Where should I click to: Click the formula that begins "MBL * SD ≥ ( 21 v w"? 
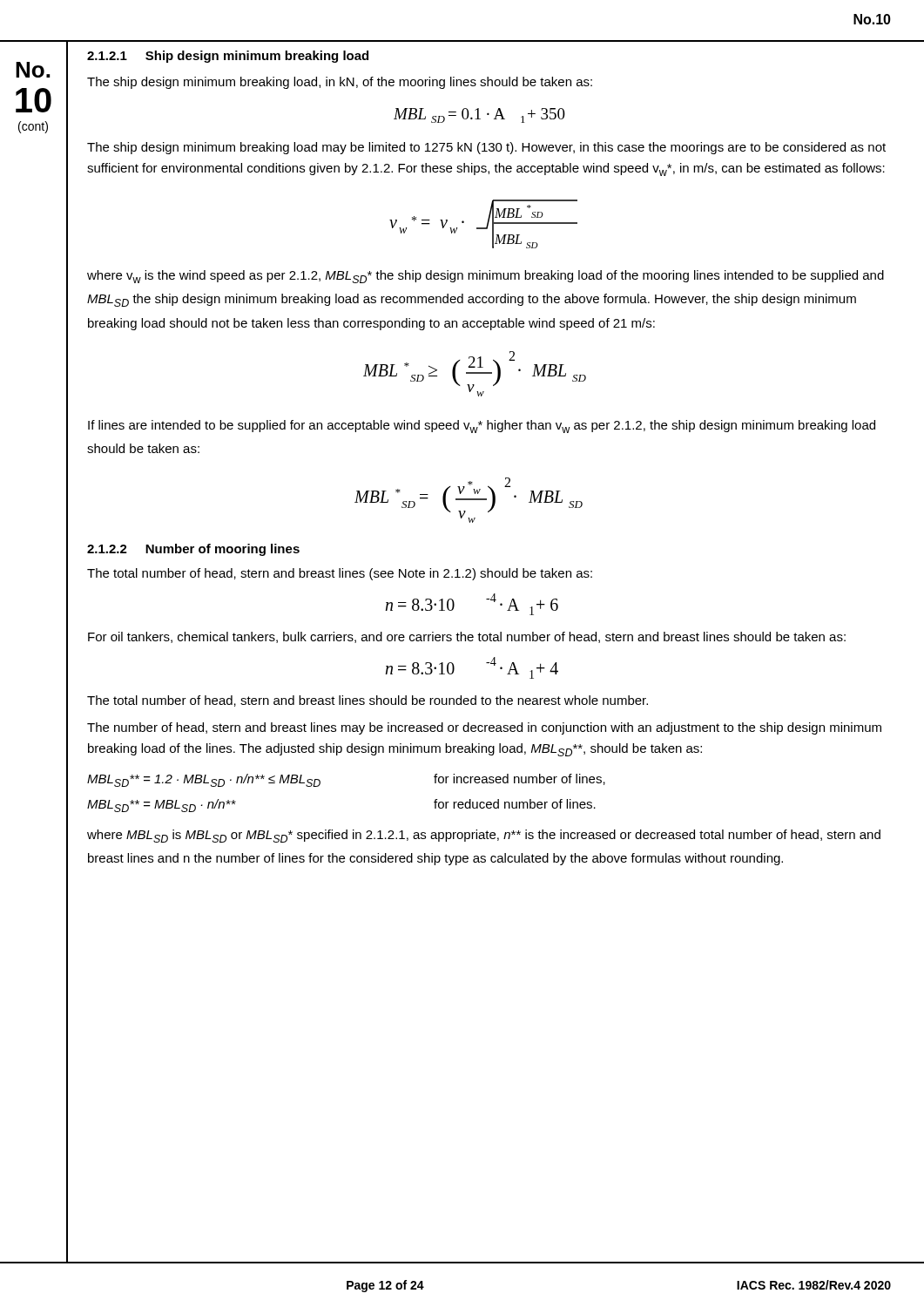tap(489, 374)
